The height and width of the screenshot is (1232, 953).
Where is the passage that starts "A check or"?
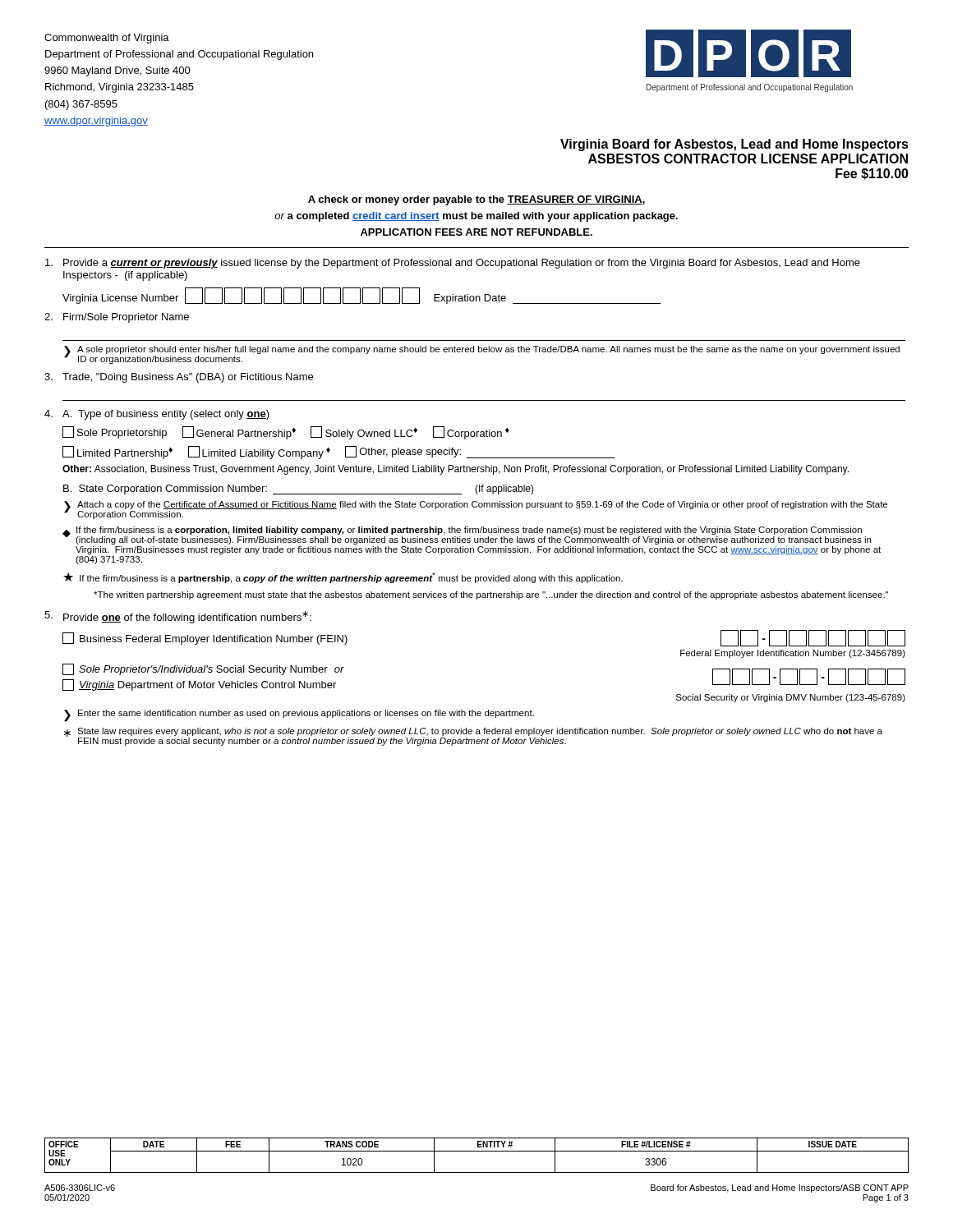click(476, 216)
